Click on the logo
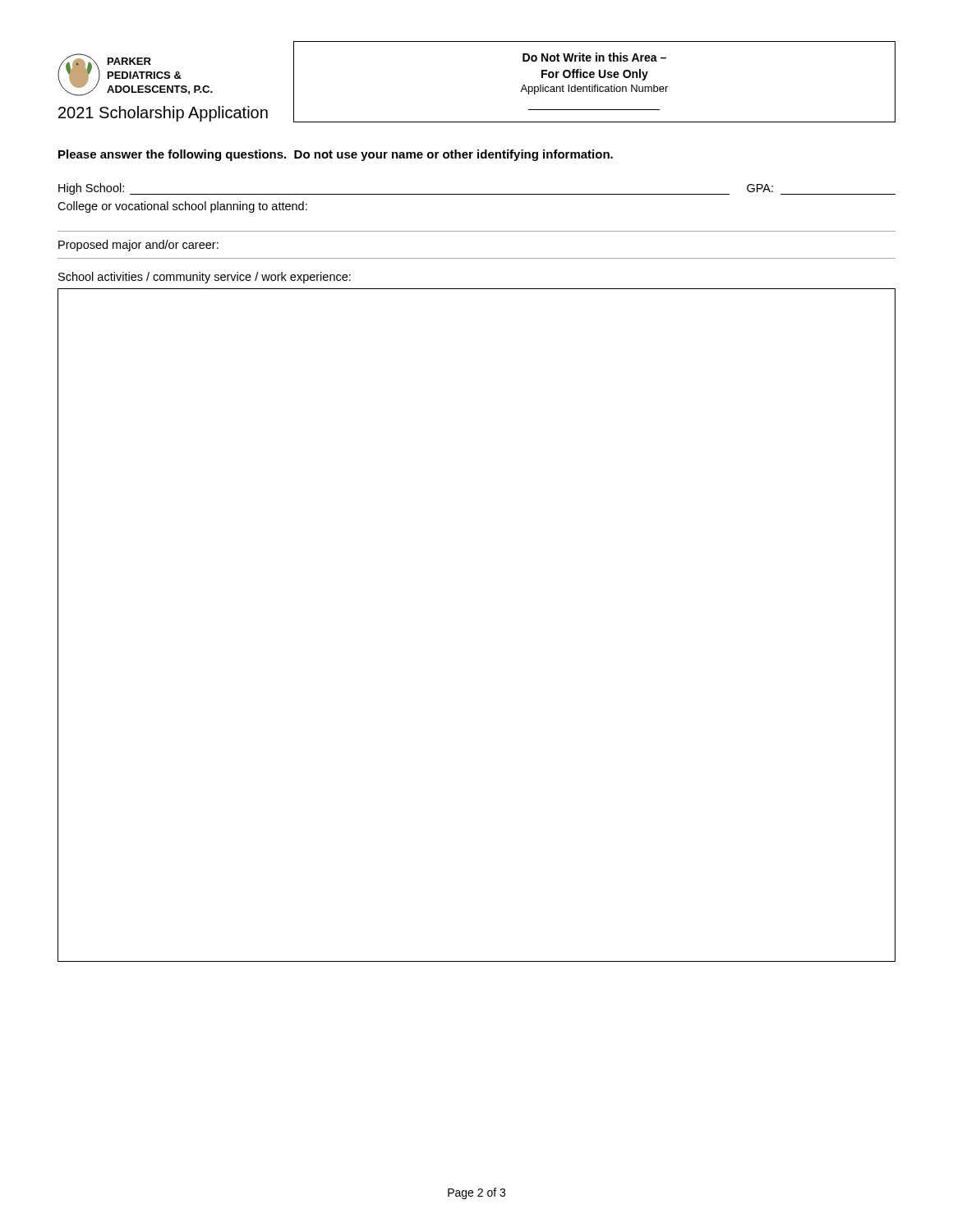This screenshot has width=953, height=1232. tap(79, 76)
